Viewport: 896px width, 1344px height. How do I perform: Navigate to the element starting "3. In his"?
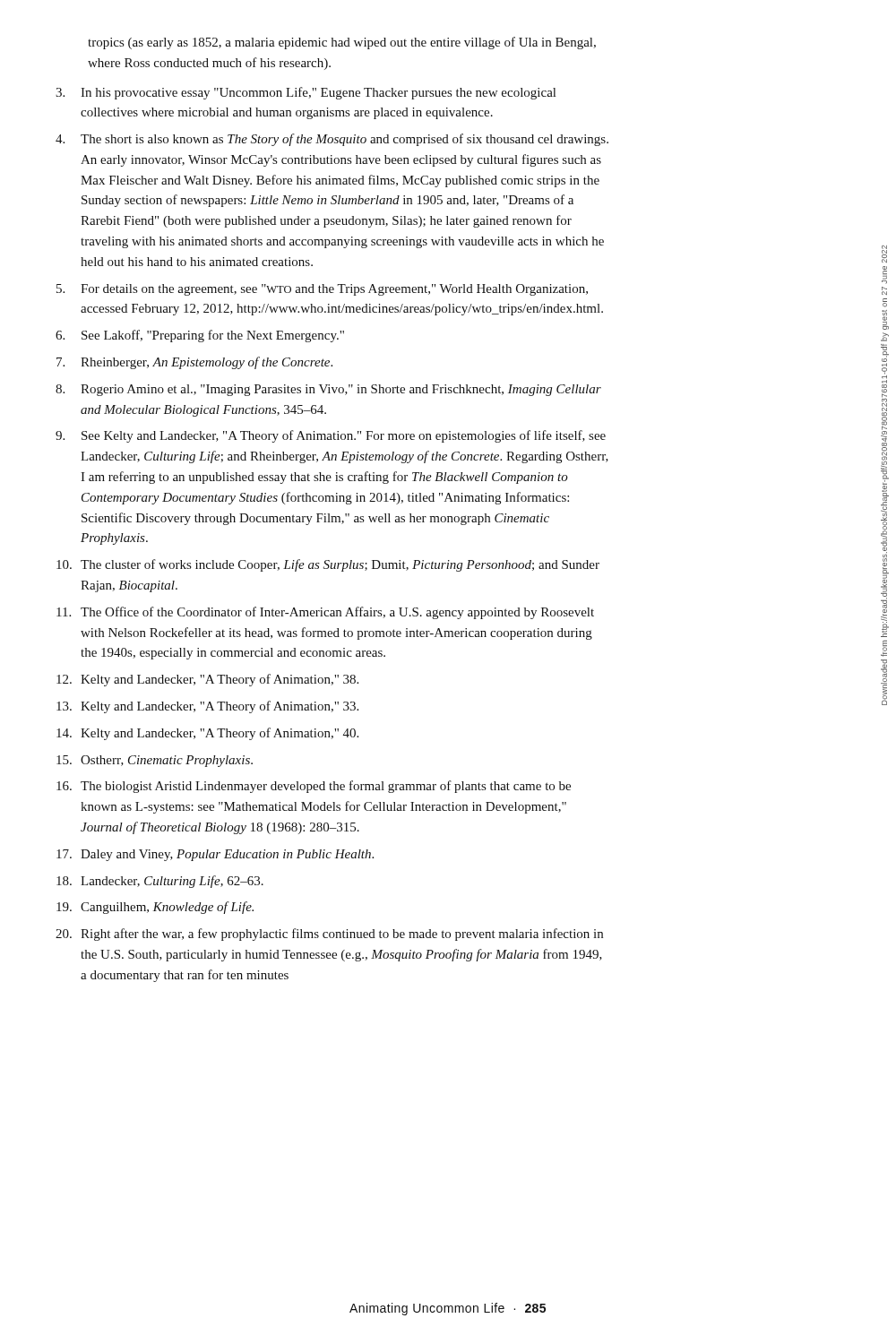[x=333, y=102]
